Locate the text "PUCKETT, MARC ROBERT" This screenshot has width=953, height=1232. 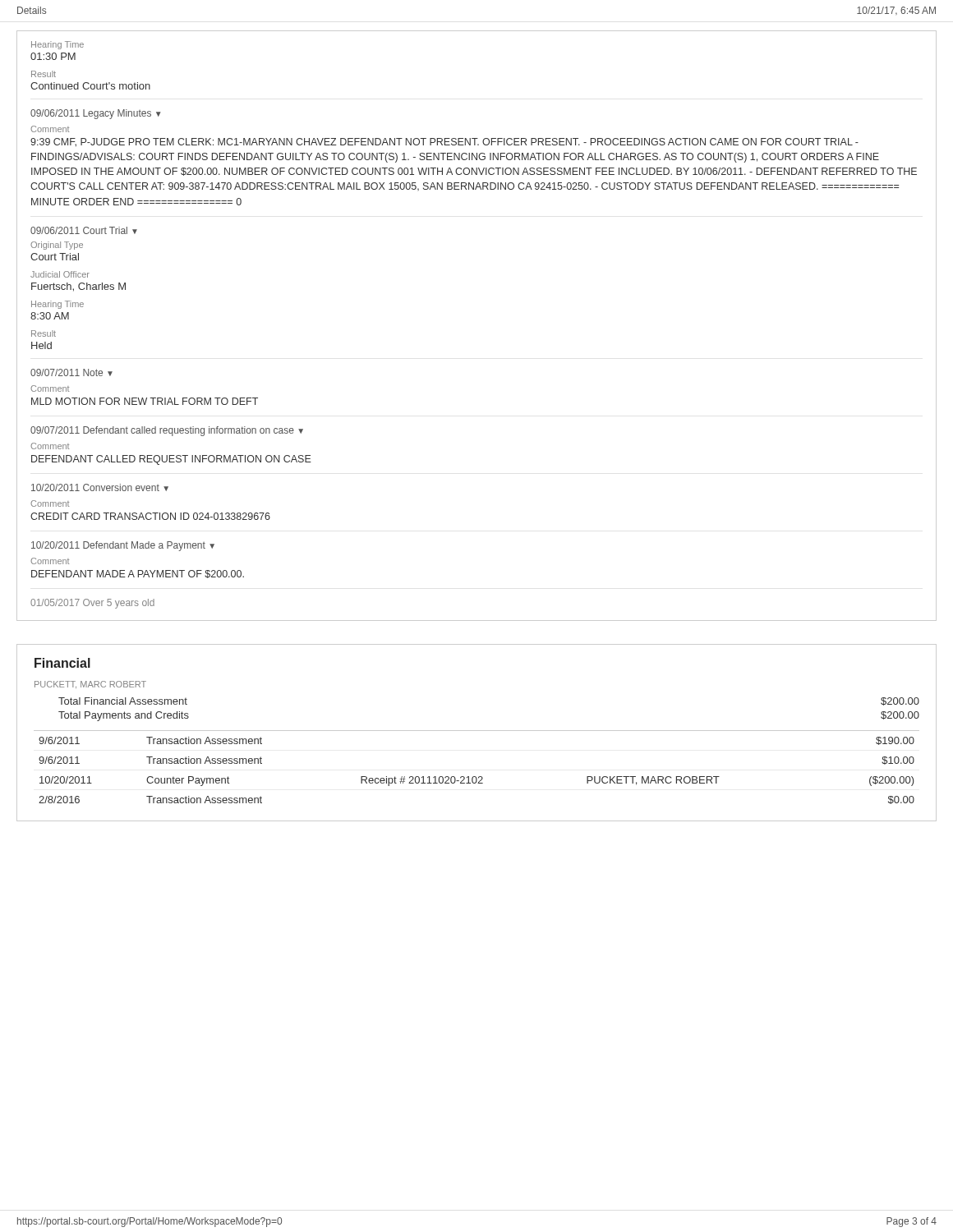[x=90, y=684]
